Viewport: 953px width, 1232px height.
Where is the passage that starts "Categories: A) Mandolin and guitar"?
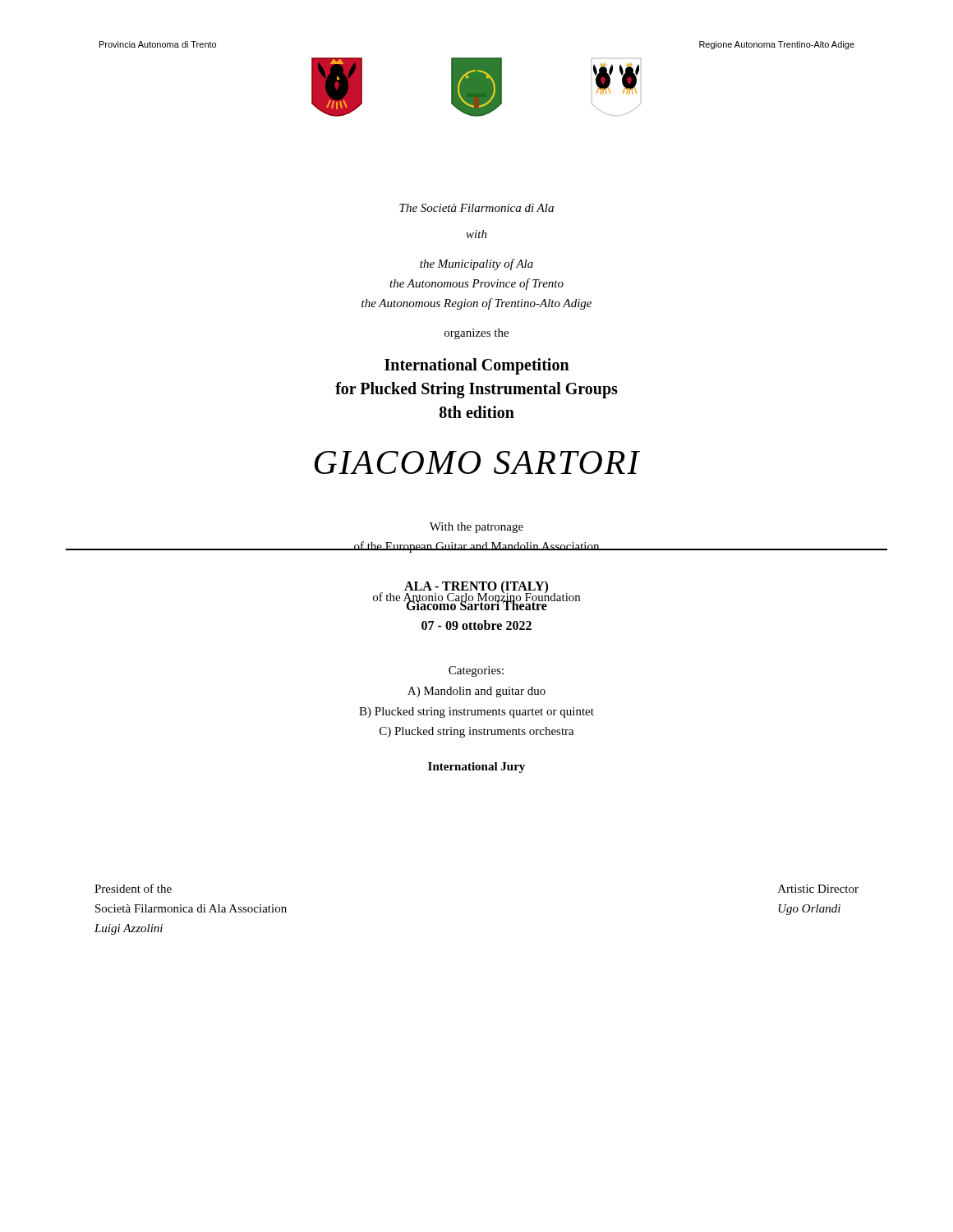(x=476, y=701)
